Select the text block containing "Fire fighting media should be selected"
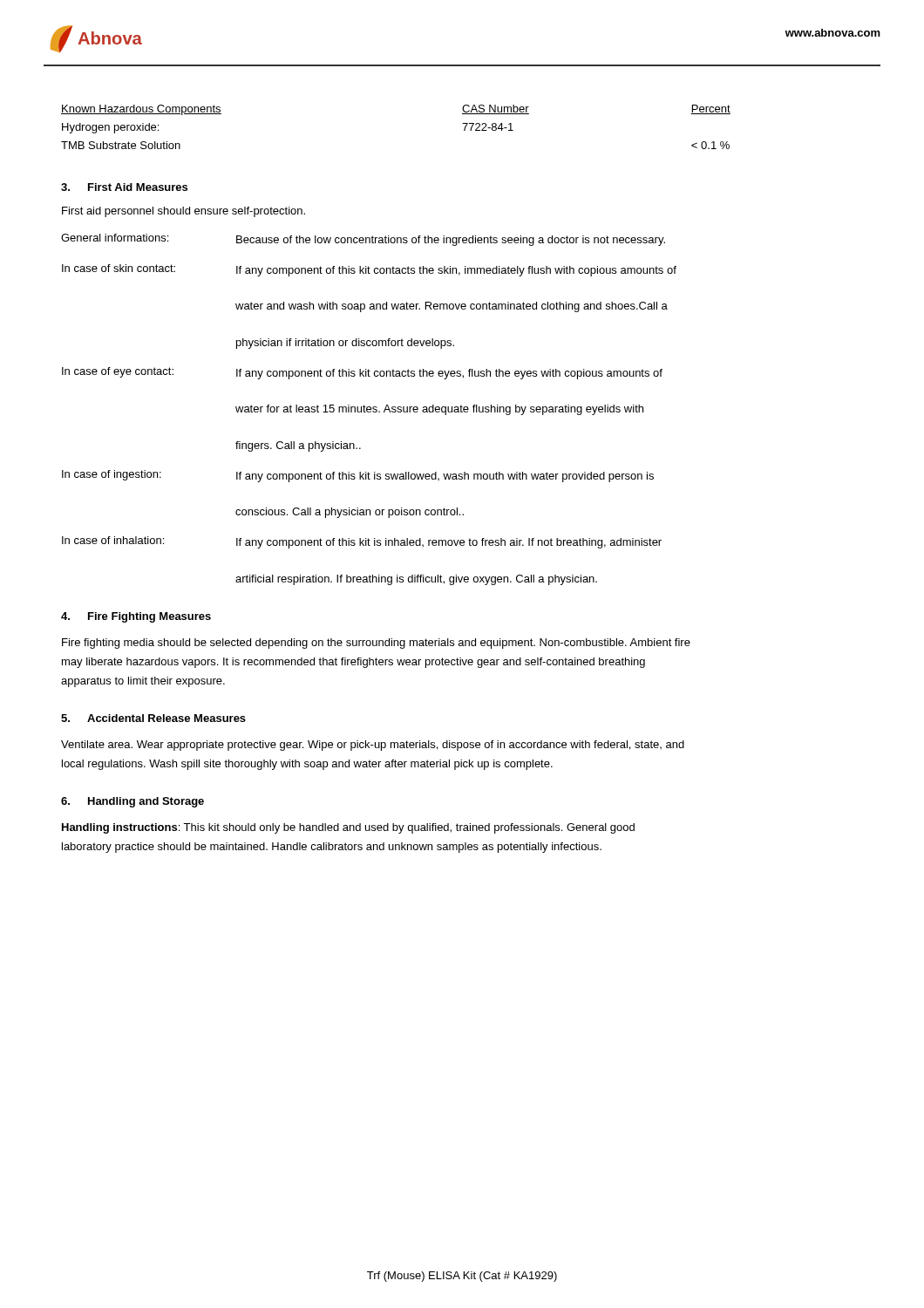 [x=376, y=661]
